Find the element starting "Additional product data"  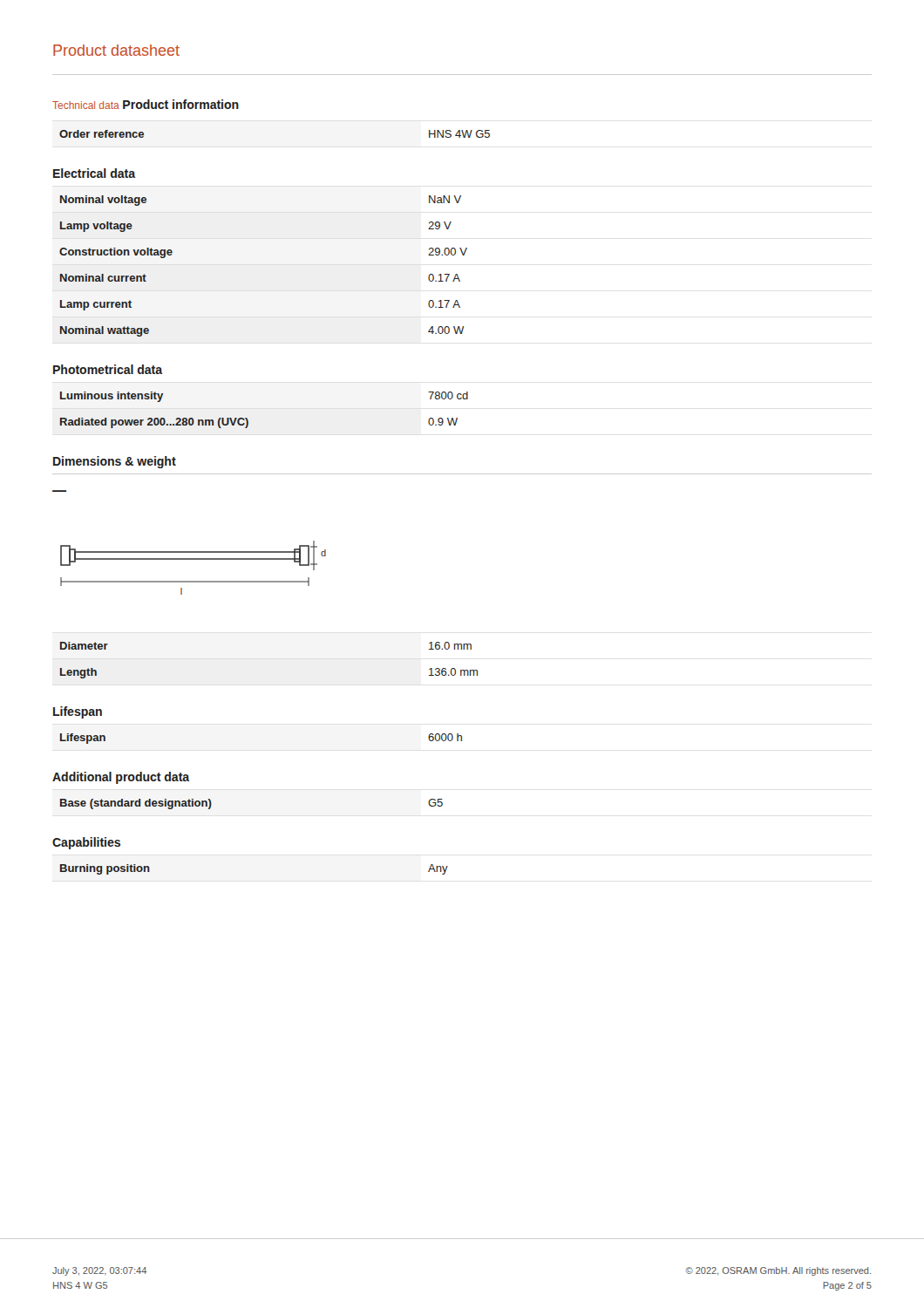coord(121,777)
